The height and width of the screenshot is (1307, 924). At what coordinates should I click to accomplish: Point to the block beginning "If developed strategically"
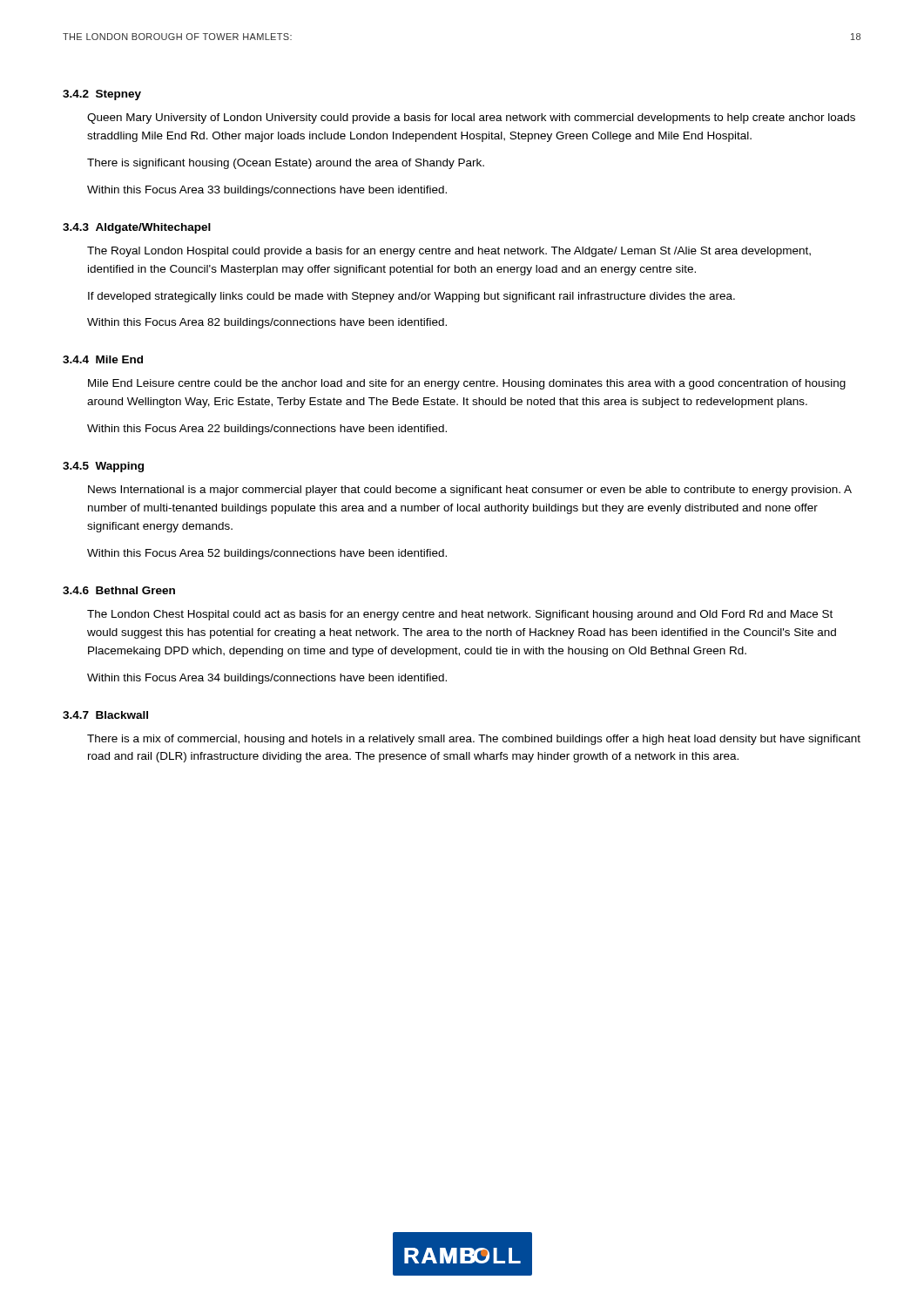[x=411, y=295]
